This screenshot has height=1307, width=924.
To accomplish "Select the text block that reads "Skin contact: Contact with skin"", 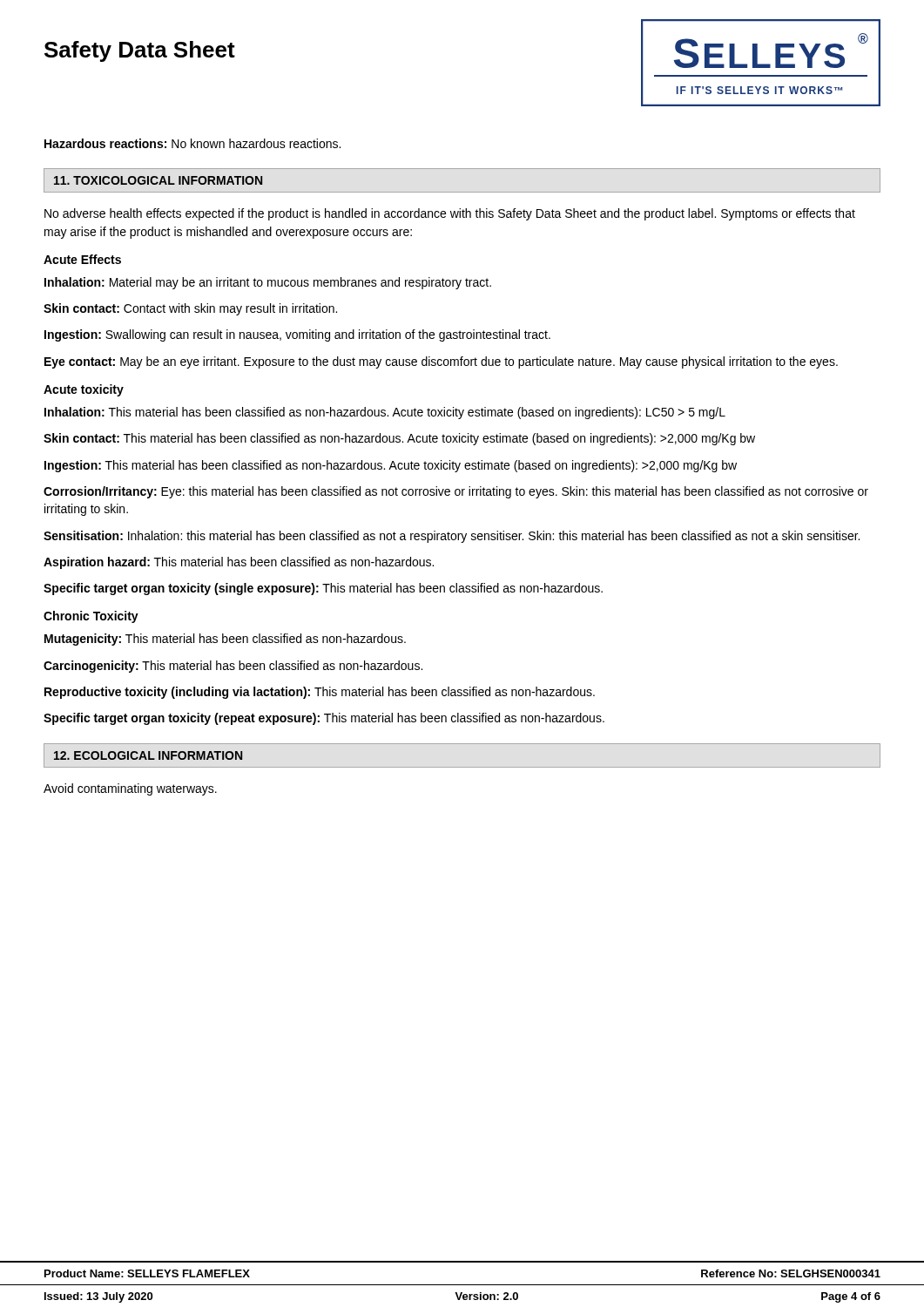I will (x=191, y=309).
